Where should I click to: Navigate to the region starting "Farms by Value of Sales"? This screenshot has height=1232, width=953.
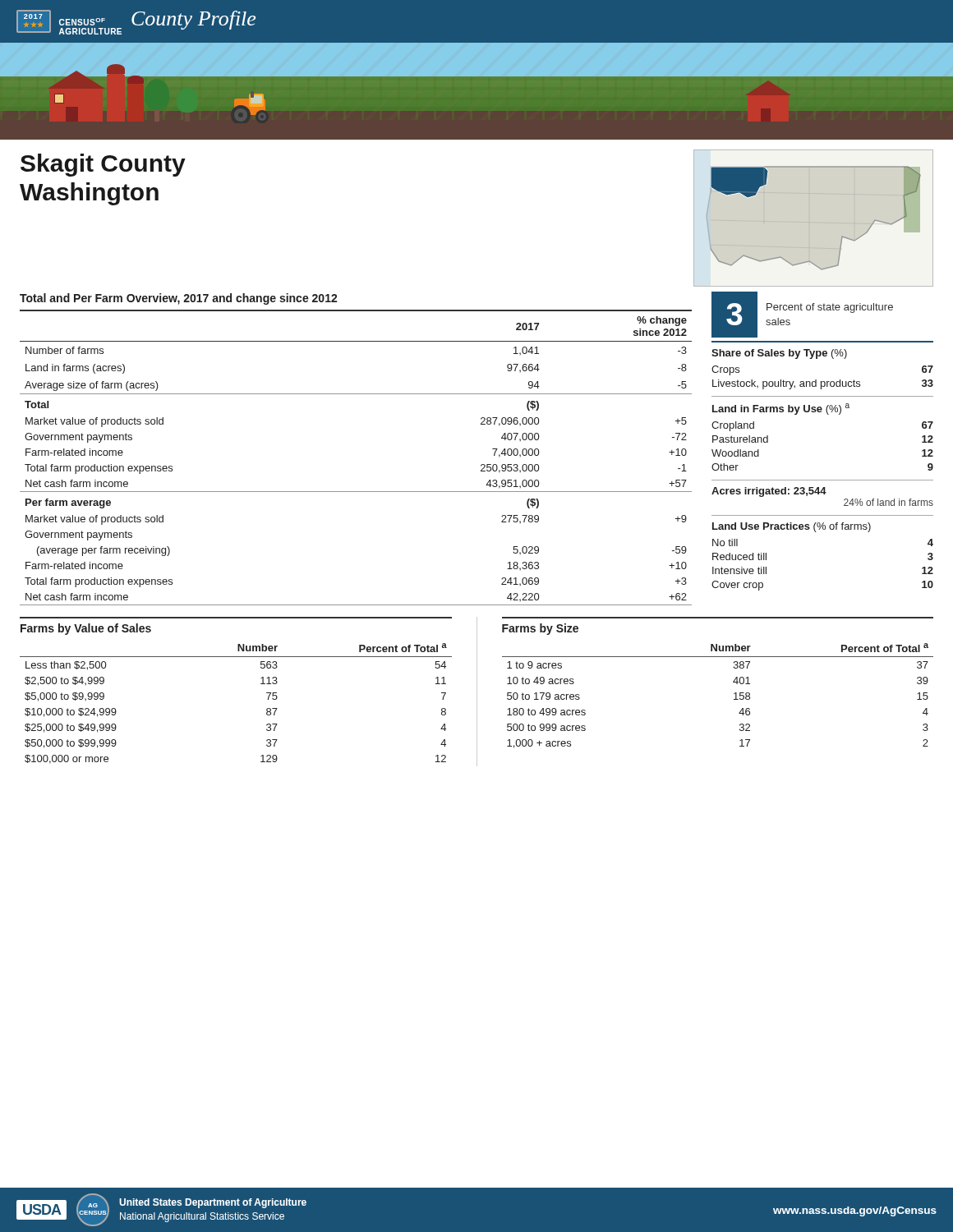point(86,628)
